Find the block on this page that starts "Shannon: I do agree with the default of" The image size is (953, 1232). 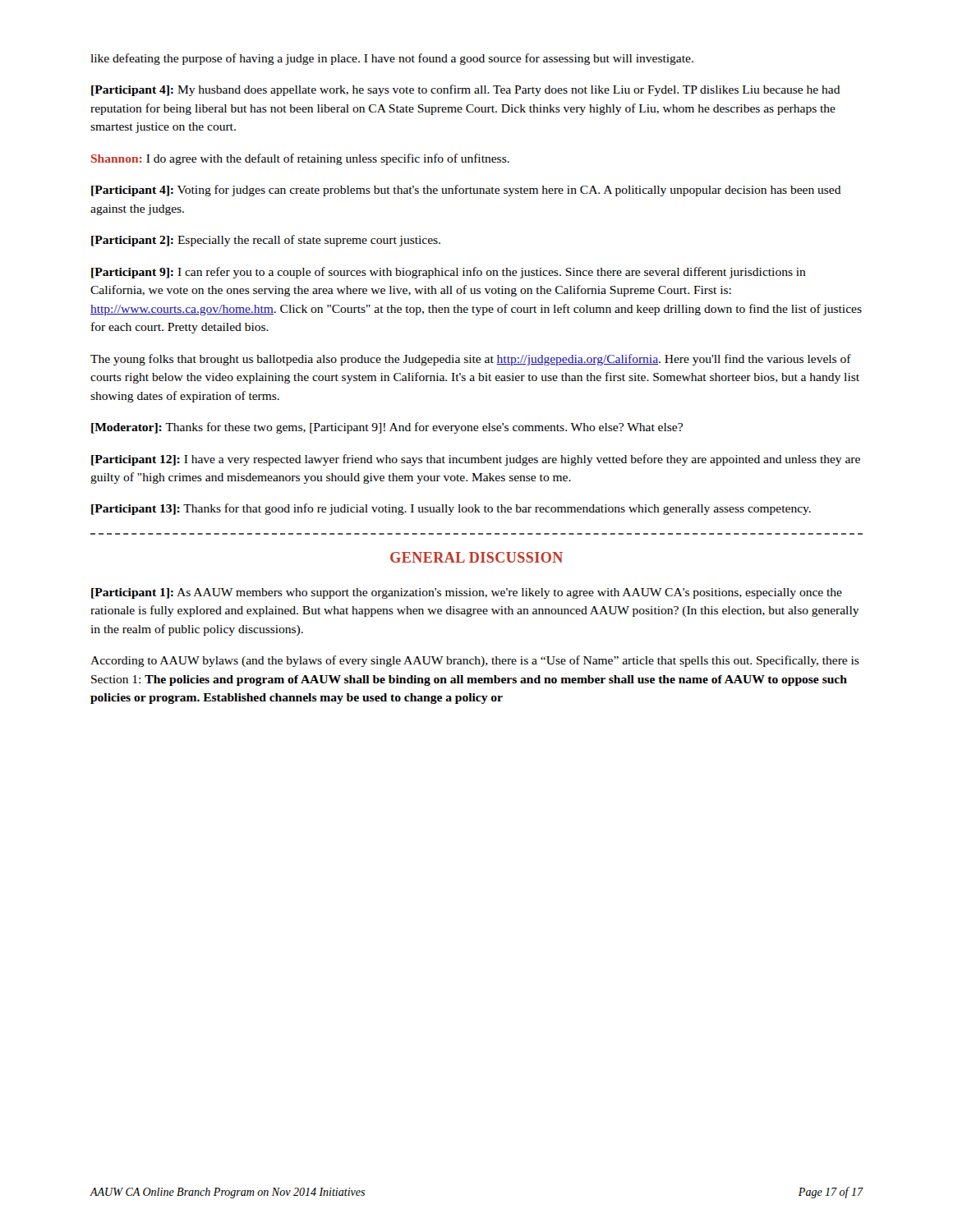click(300, 158)
